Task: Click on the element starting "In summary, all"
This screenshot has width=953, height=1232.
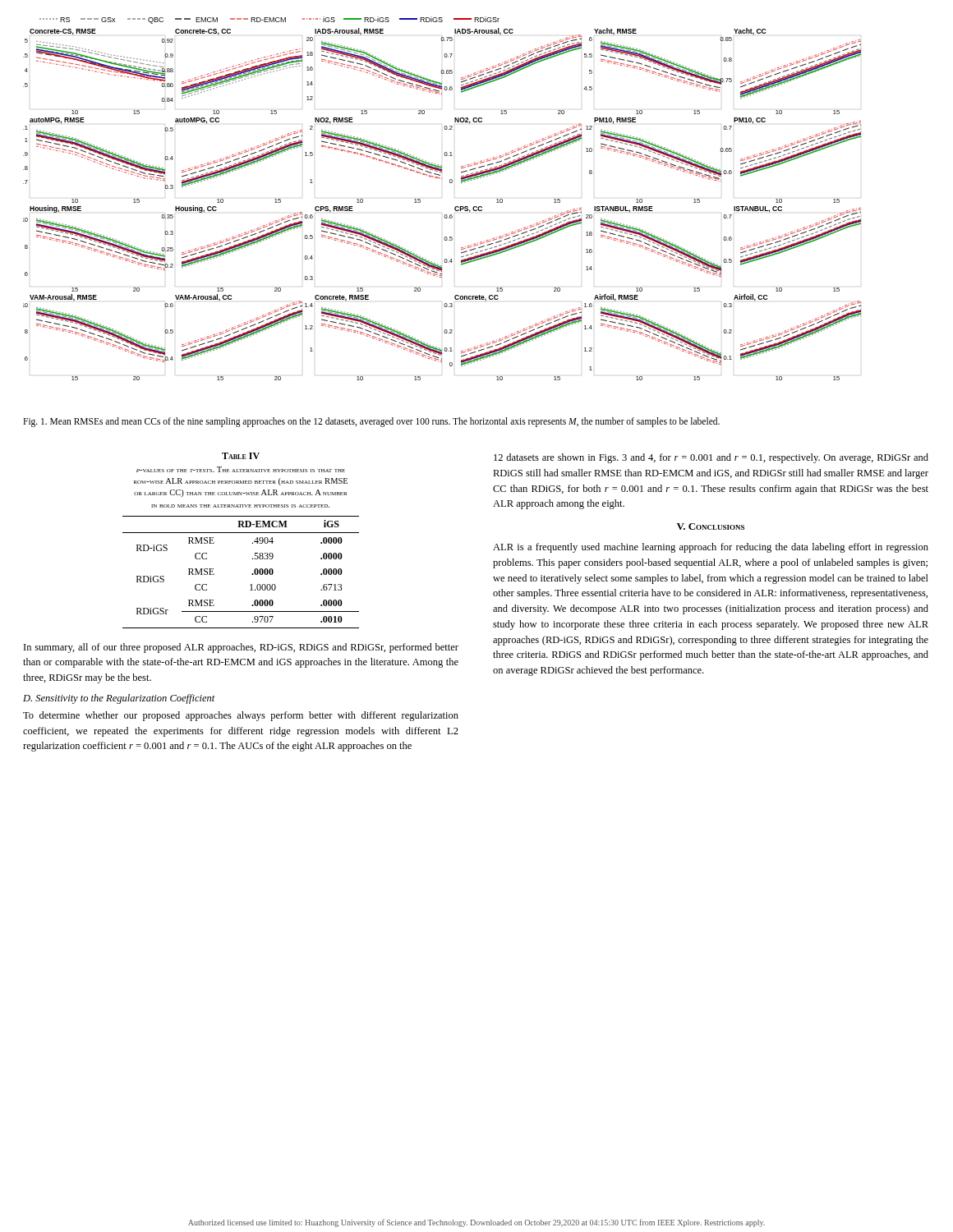Action: tap(241, 662)
